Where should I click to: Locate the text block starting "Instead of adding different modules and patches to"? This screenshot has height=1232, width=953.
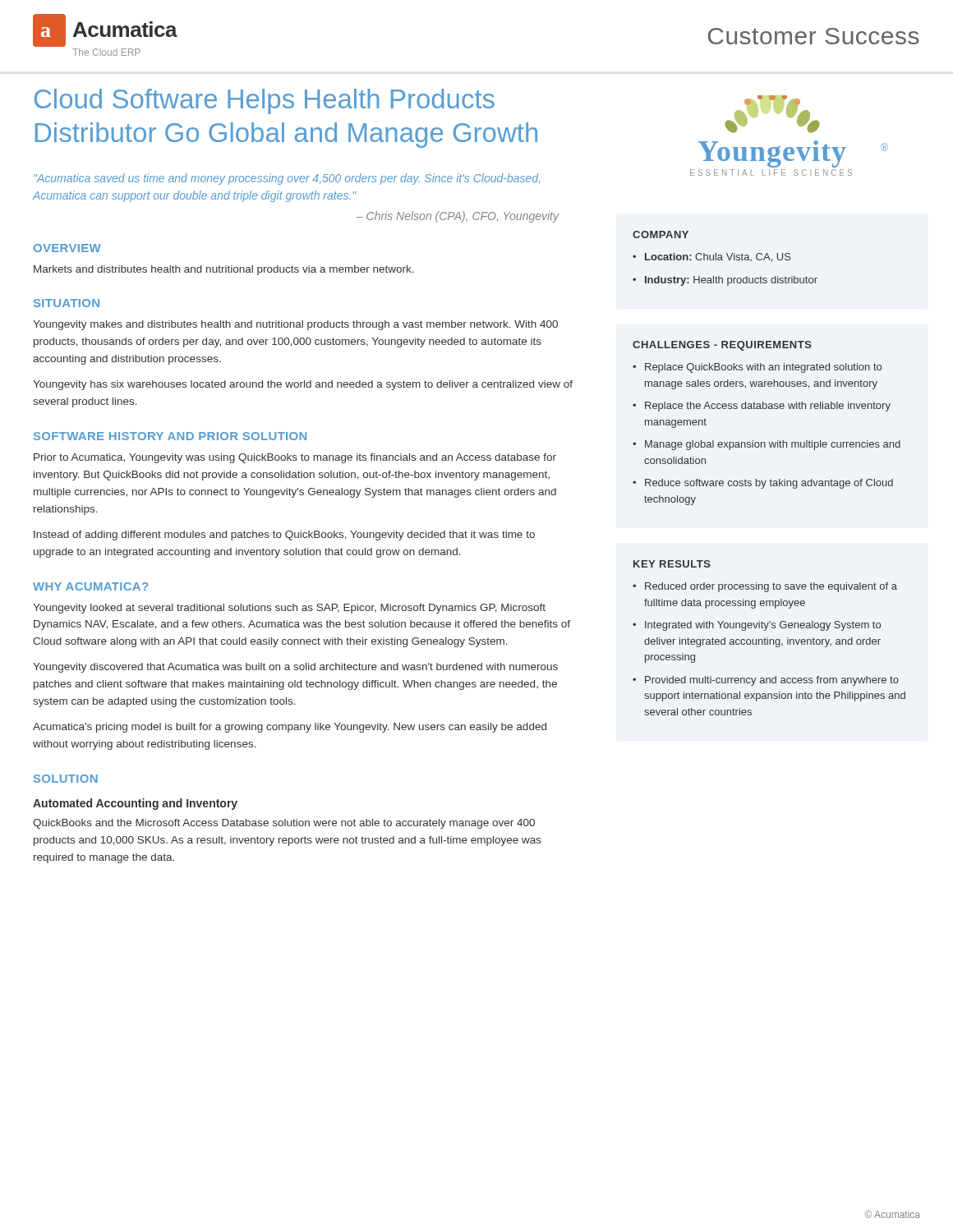[x=284, y=543]
